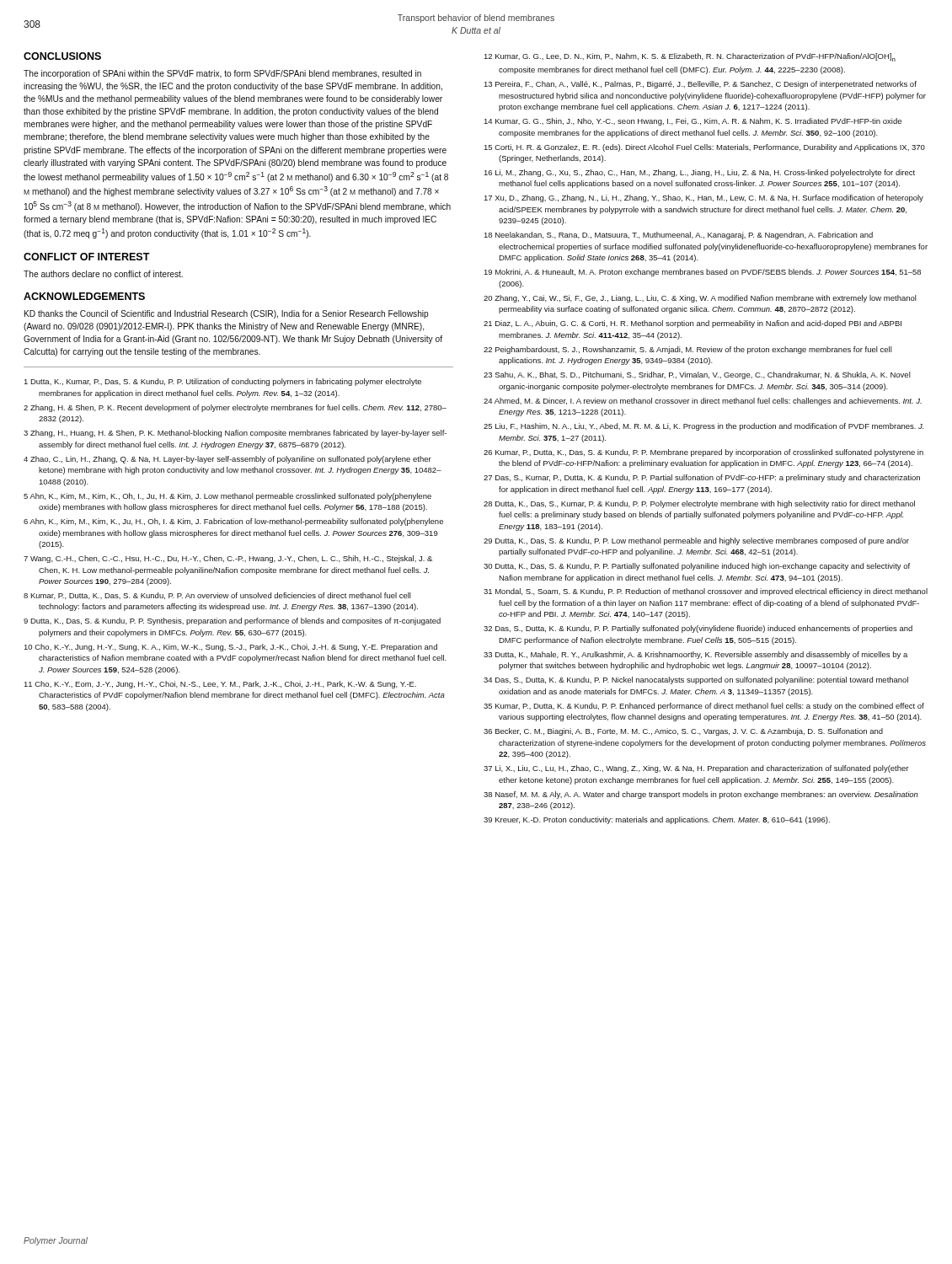The width and height of the screenshot is (952, 1264).
Task: Where is the passage that starts "26 Kumar, P., Dutta, K., Das, S. &"?
Action: point(704,458)
